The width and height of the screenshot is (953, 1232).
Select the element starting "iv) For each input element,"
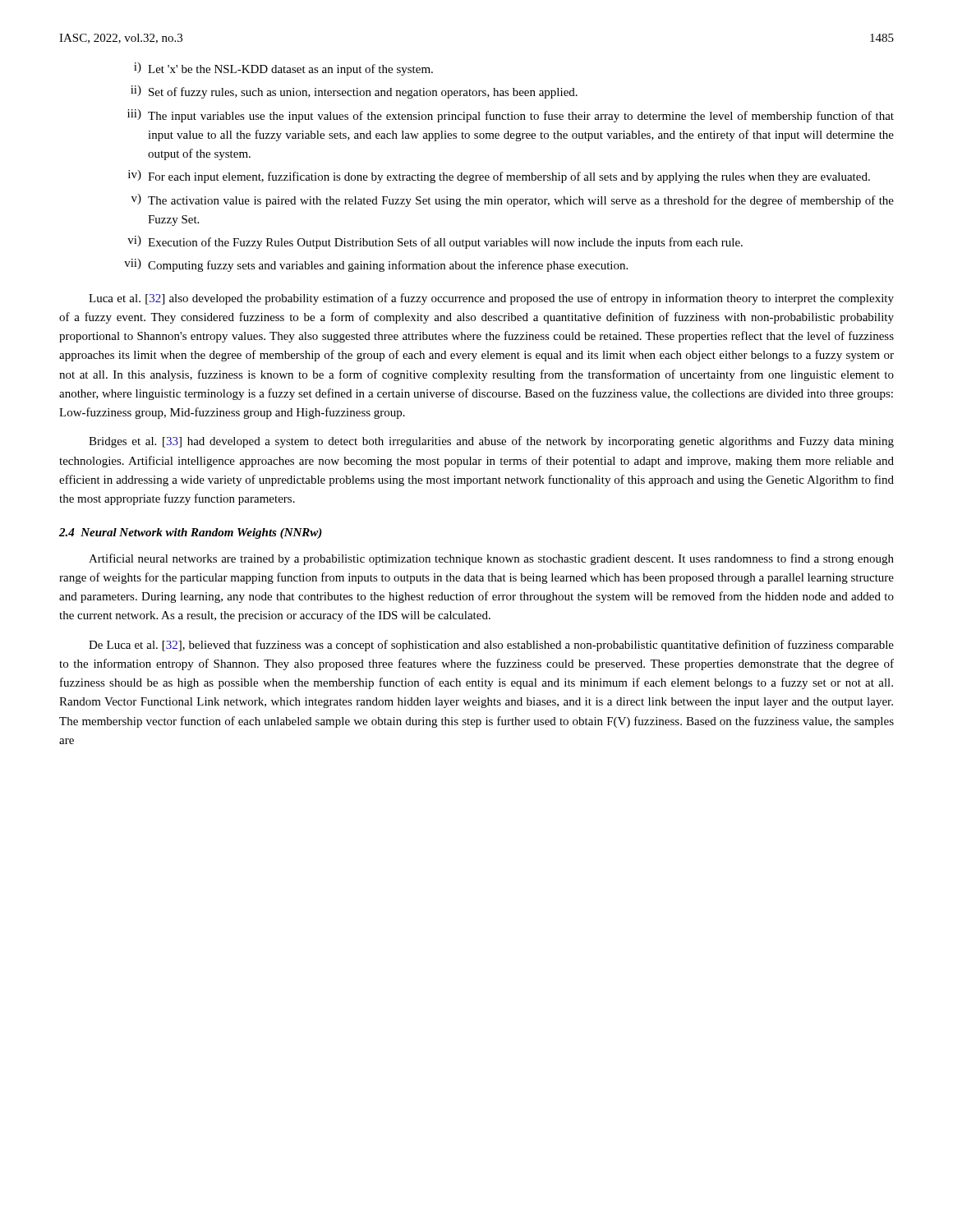[496, 177]
